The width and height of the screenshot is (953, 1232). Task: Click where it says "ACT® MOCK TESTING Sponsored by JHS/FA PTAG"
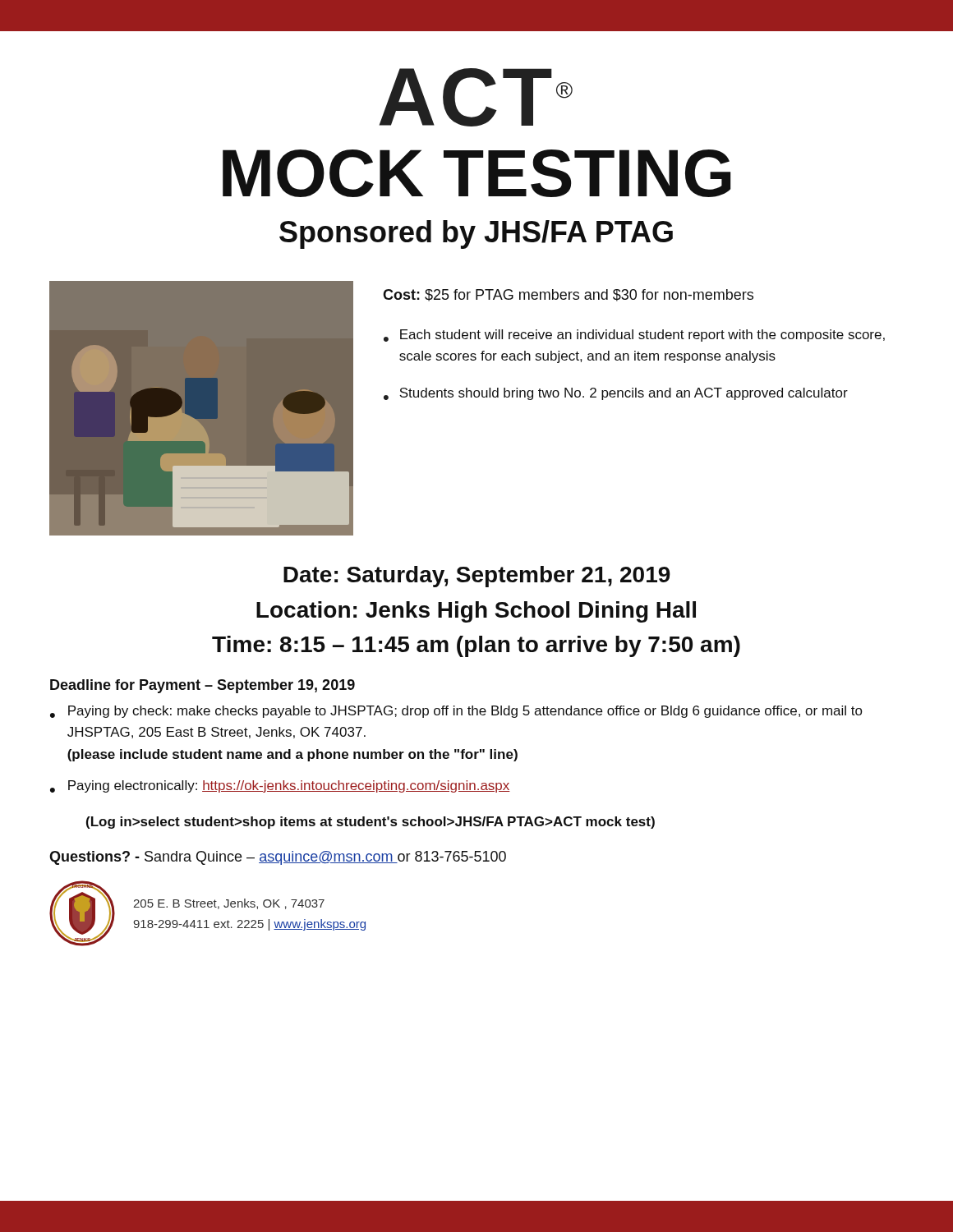click(476, 150)
